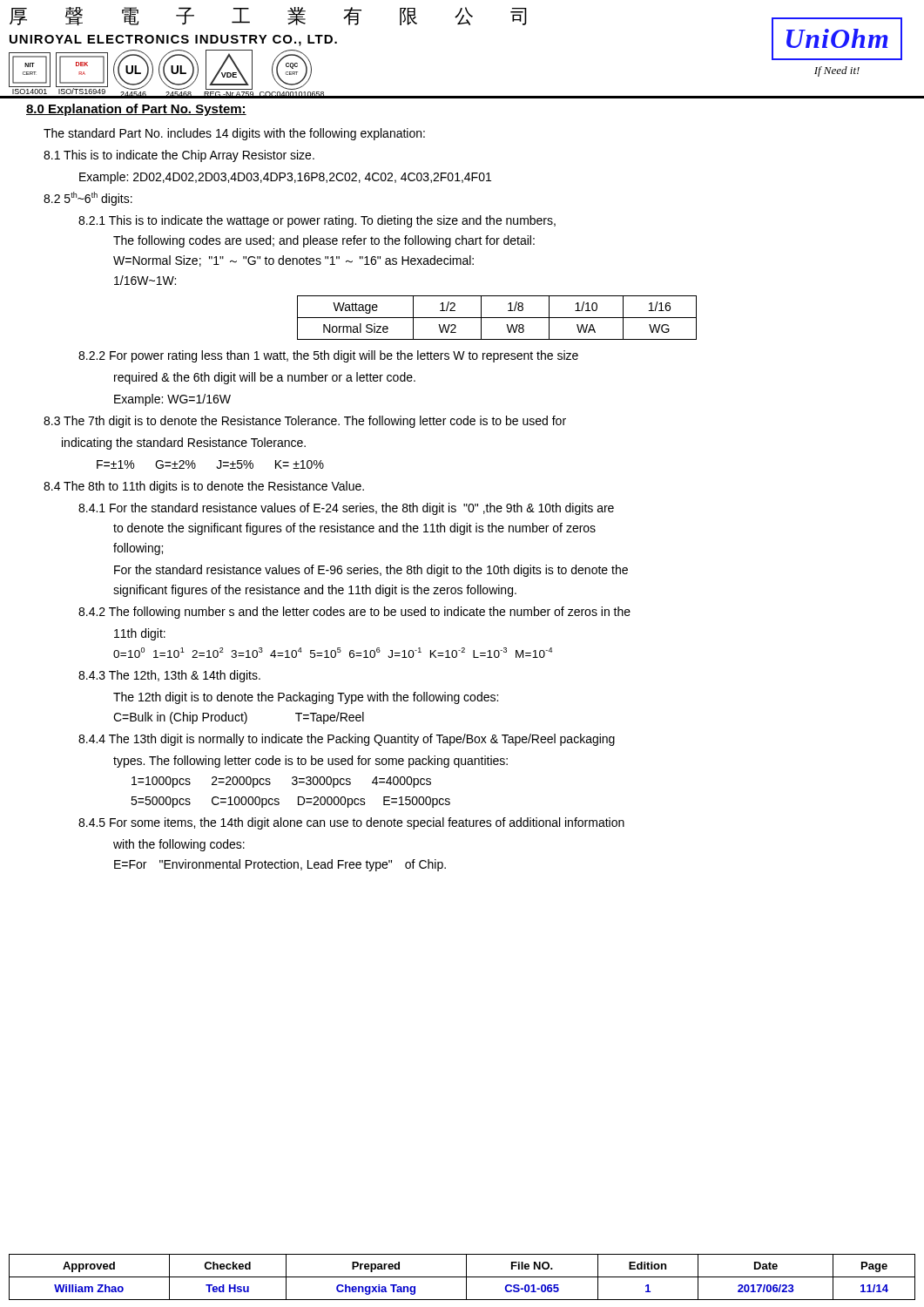This screenshot has height=1307, width=924.
Task: Navigate to the block starting "11th digit:"
Action: pyautogui.click(x=140, y=633)
